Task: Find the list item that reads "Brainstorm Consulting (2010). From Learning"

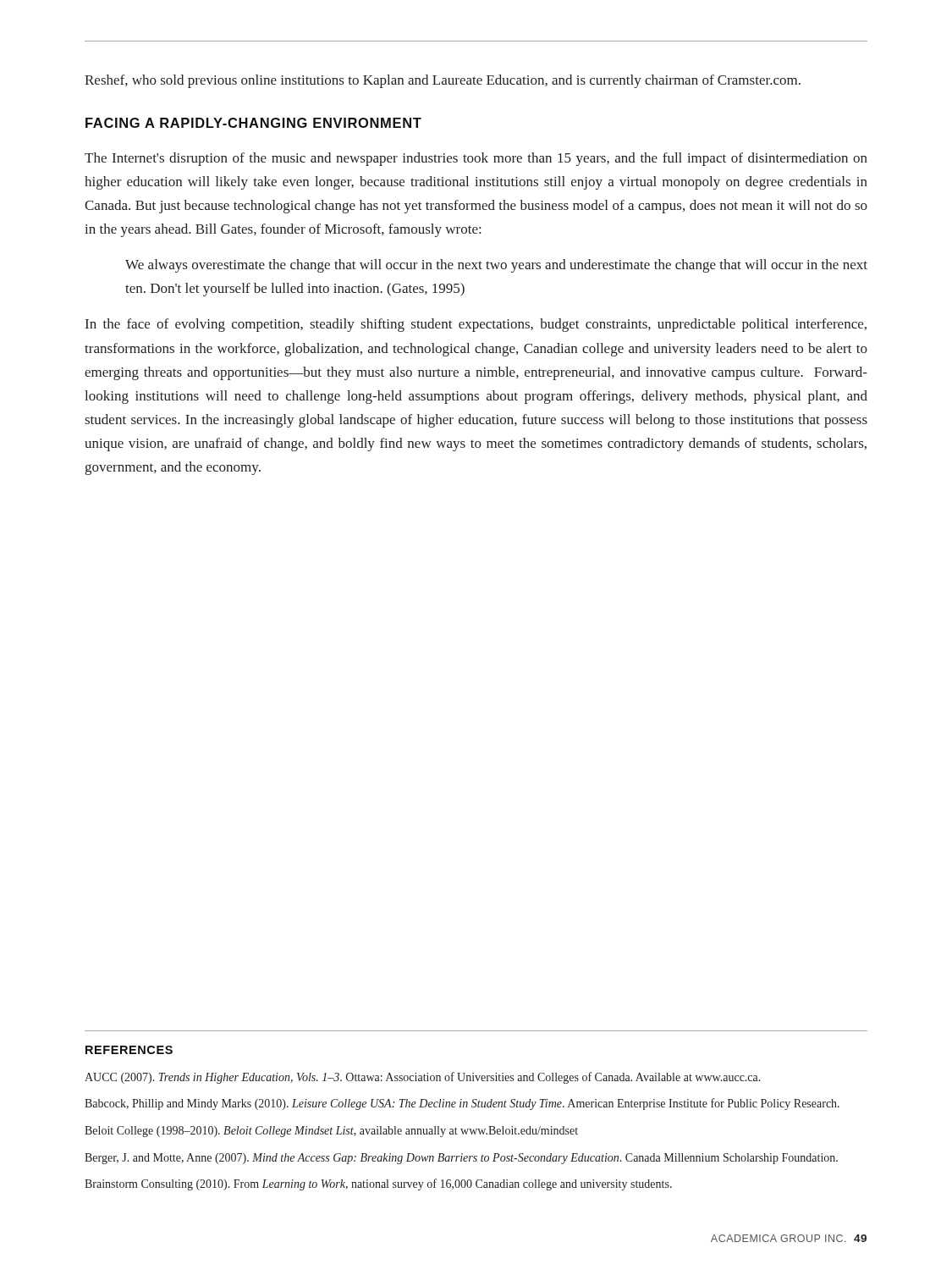Action: point(476,1185)
